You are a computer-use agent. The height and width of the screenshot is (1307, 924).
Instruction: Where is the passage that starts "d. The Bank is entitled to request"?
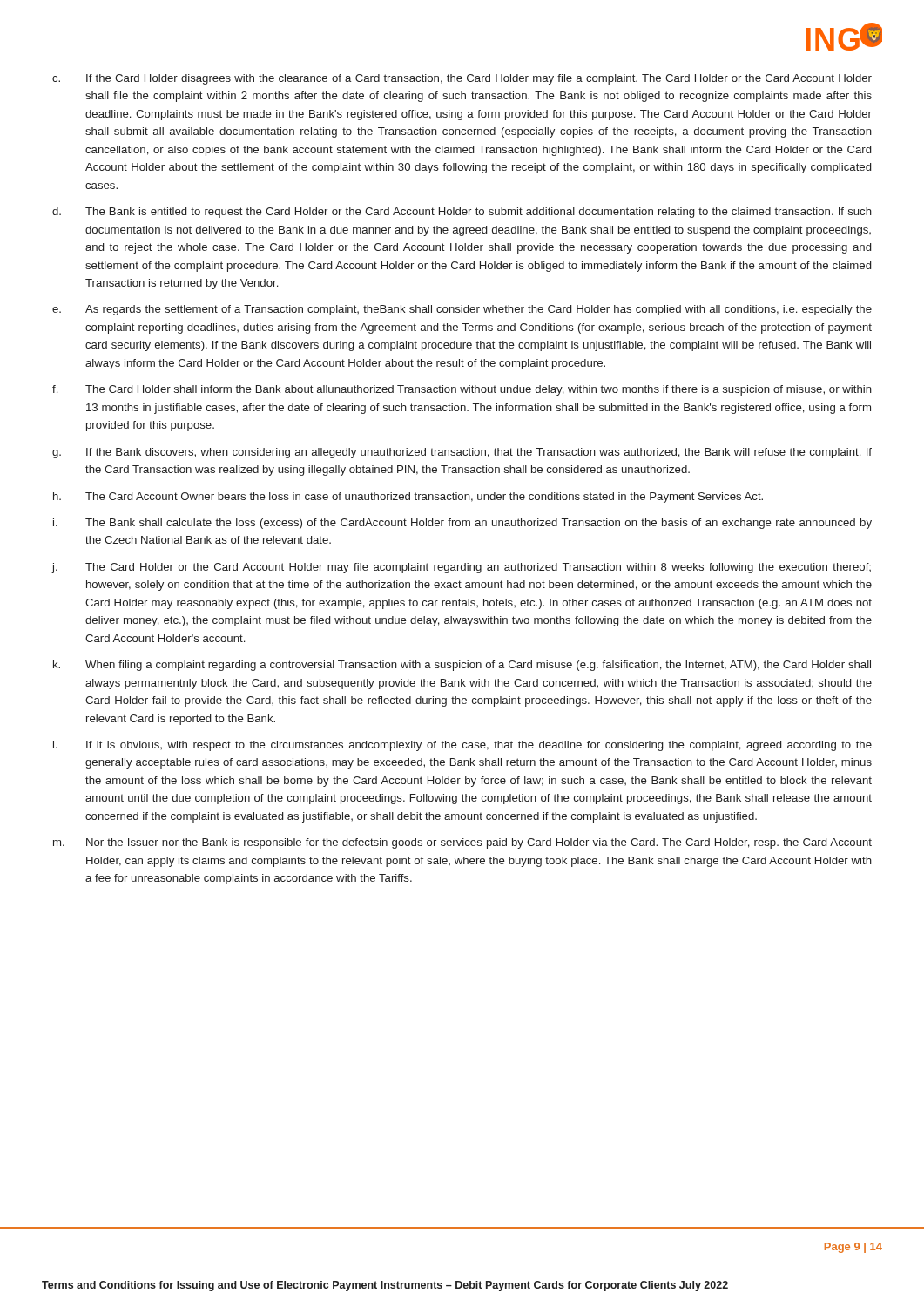[462, 248]
